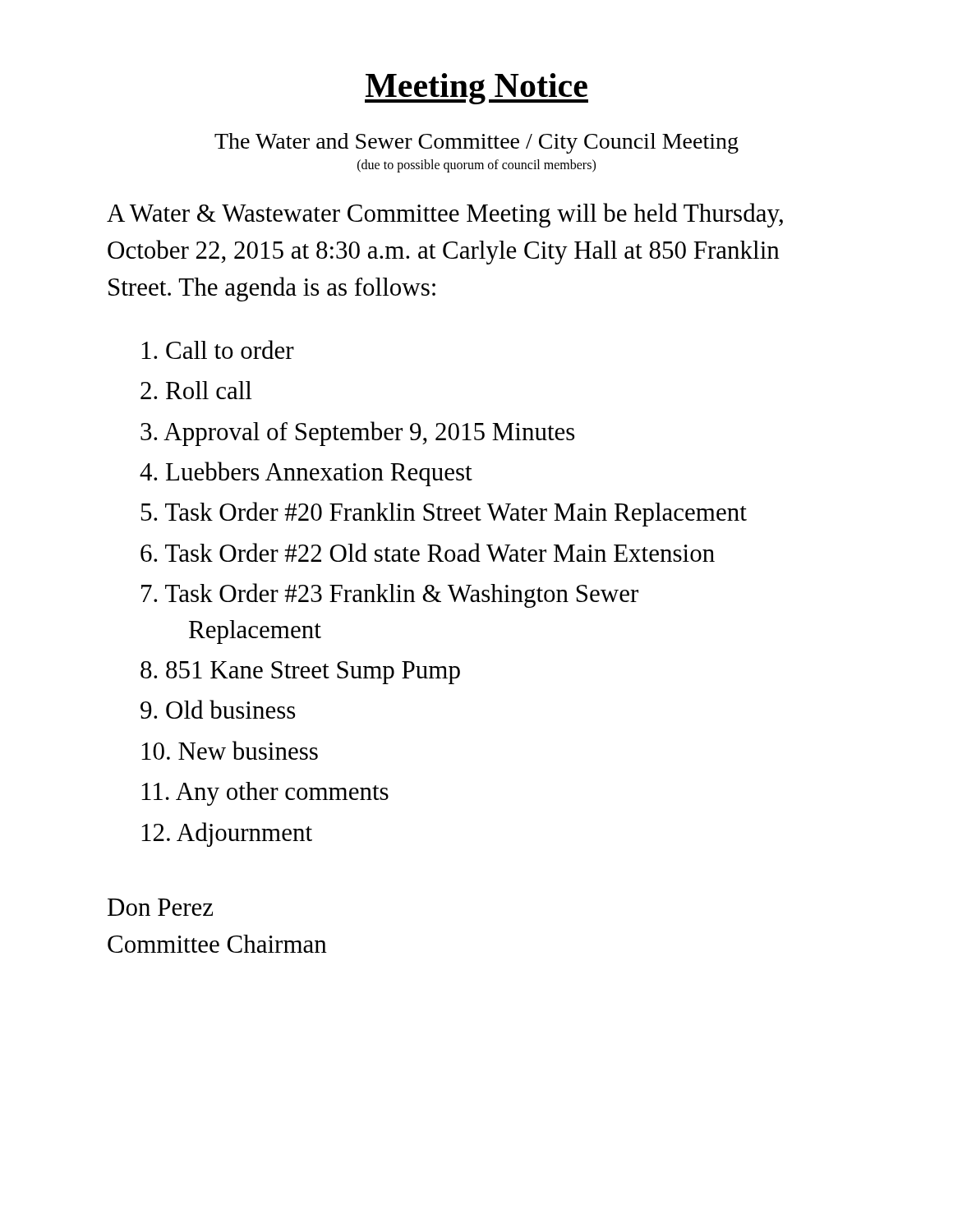
Task: Click on the text starting "3. Approval of September 9,"
Action: 358,431
